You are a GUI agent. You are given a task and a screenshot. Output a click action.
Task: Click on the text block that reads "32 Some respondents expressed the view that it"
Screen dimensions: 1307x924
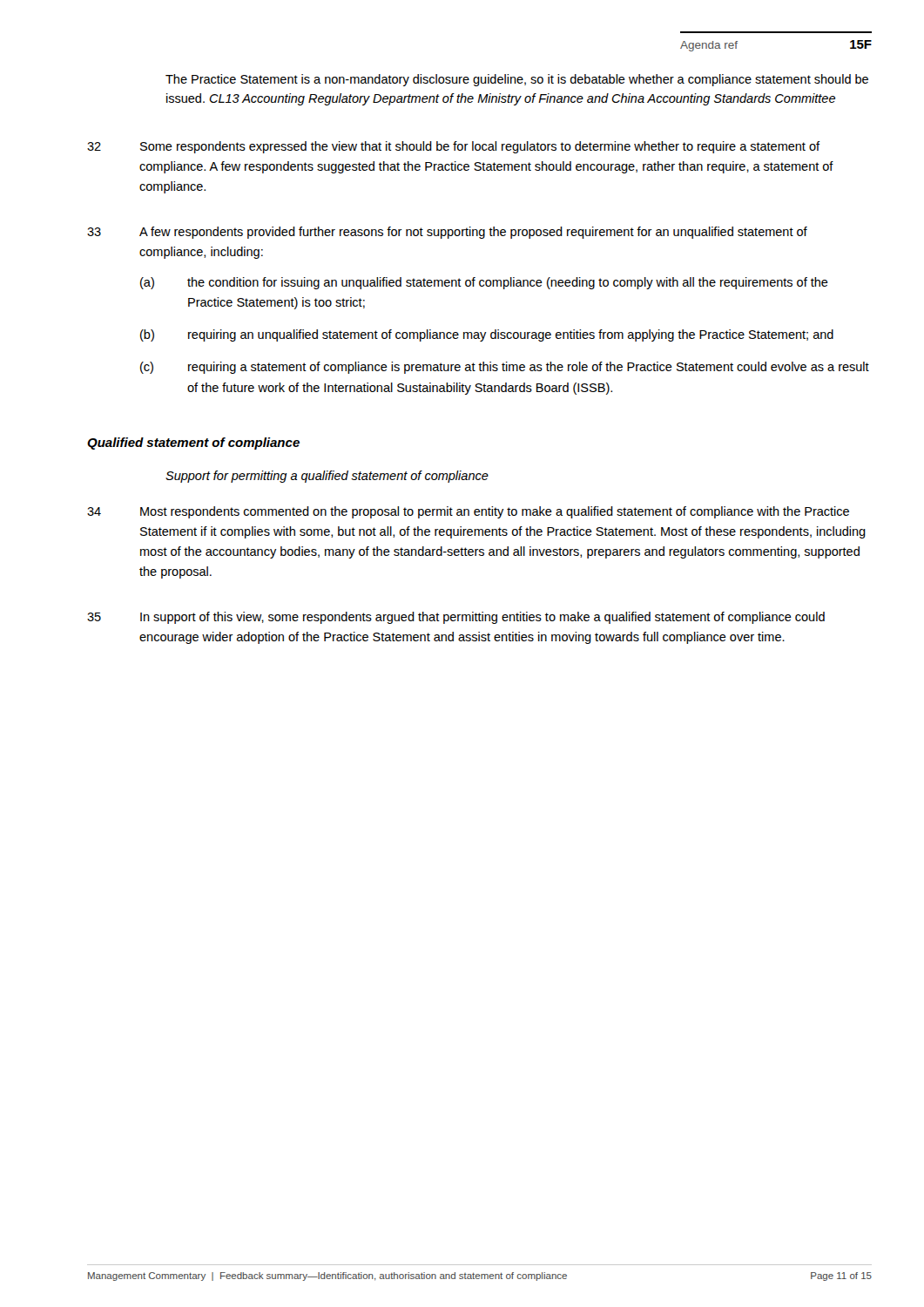tap(479, 167)
